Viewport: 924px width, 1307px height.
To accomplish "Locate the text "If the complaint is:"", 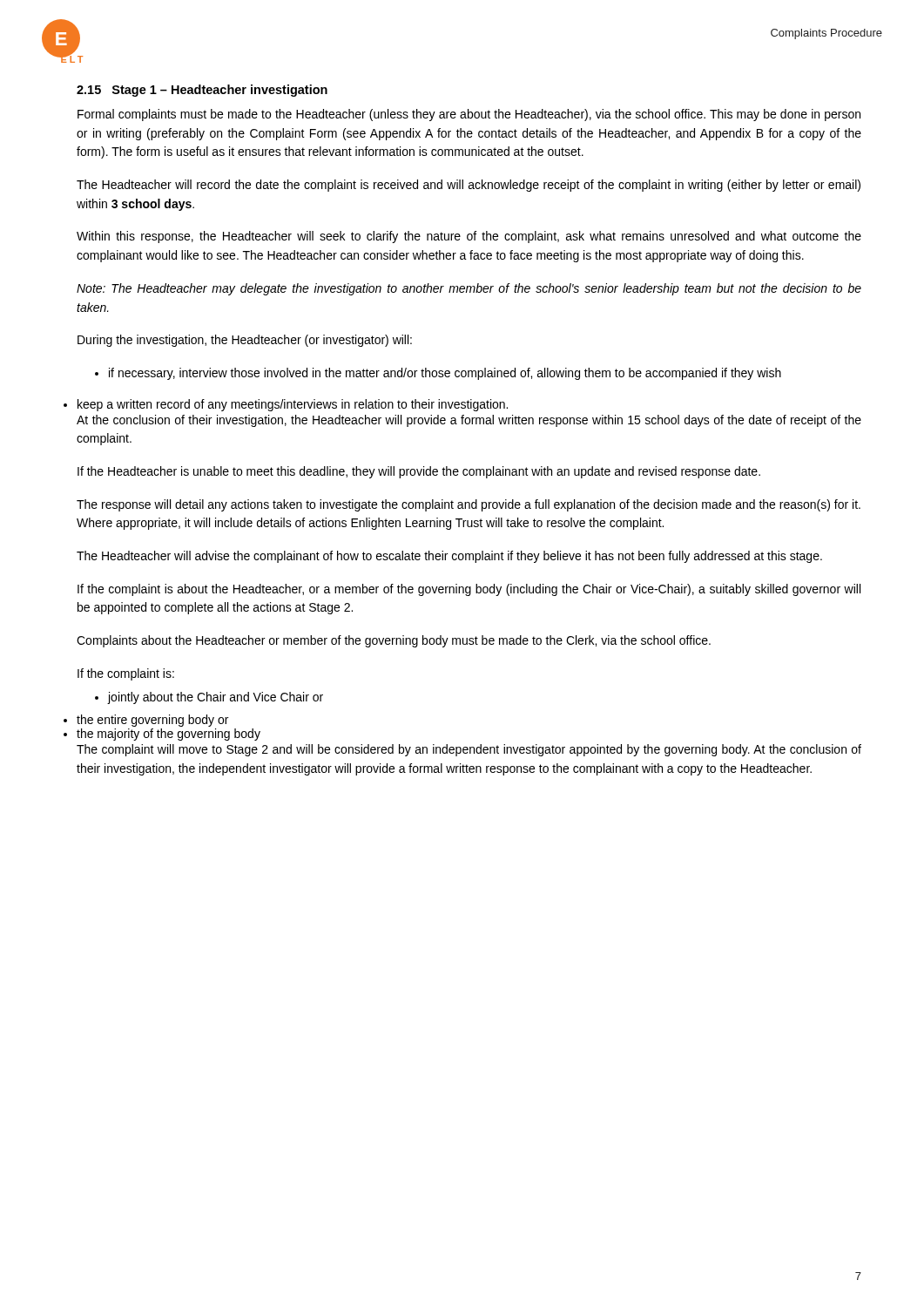I will tap(126, 674).
